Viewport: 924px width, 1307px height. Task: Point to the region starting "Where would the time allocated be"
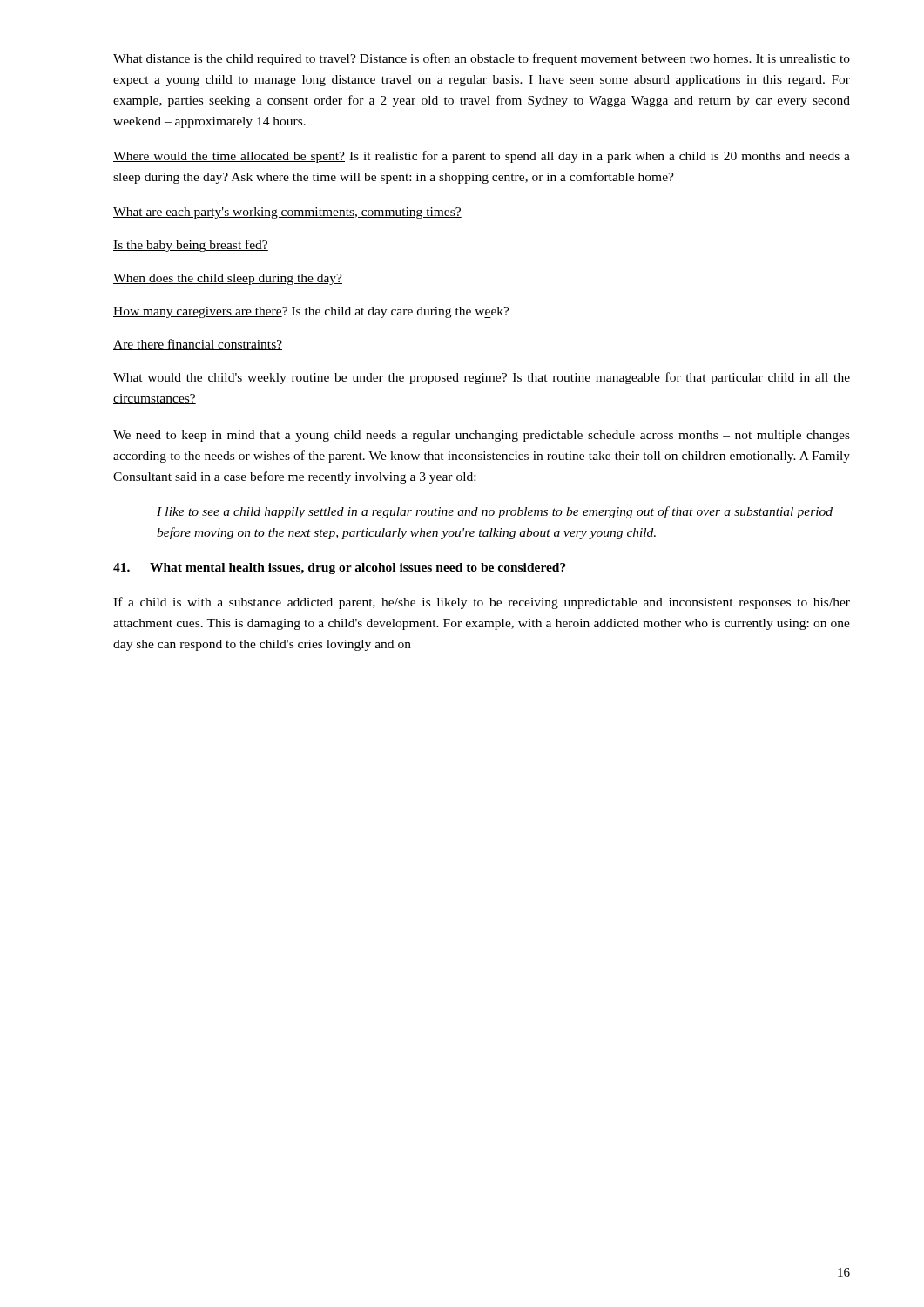click(482, 167)
